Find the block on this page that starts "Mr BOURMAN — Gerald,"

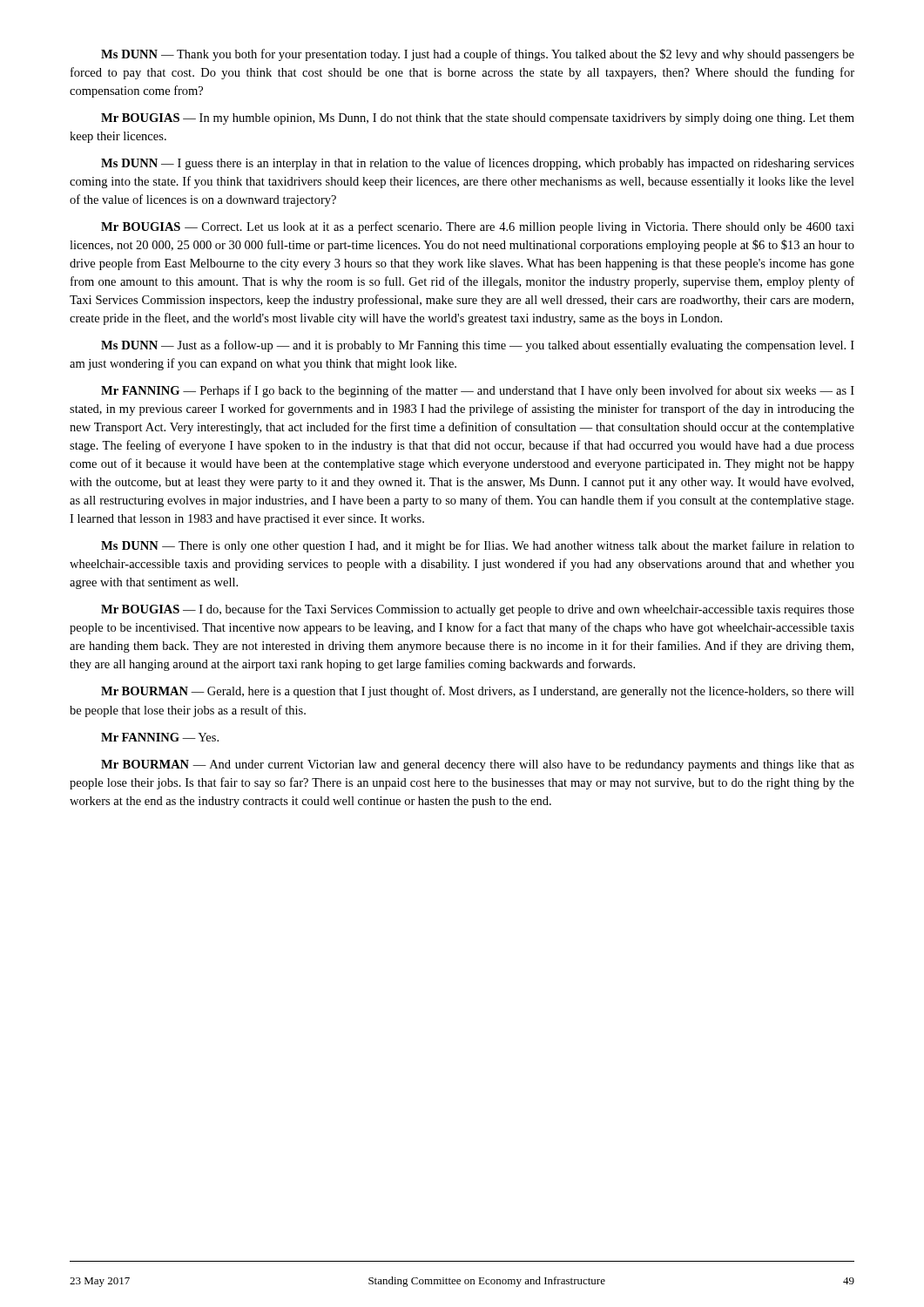(x=462, y=701)
